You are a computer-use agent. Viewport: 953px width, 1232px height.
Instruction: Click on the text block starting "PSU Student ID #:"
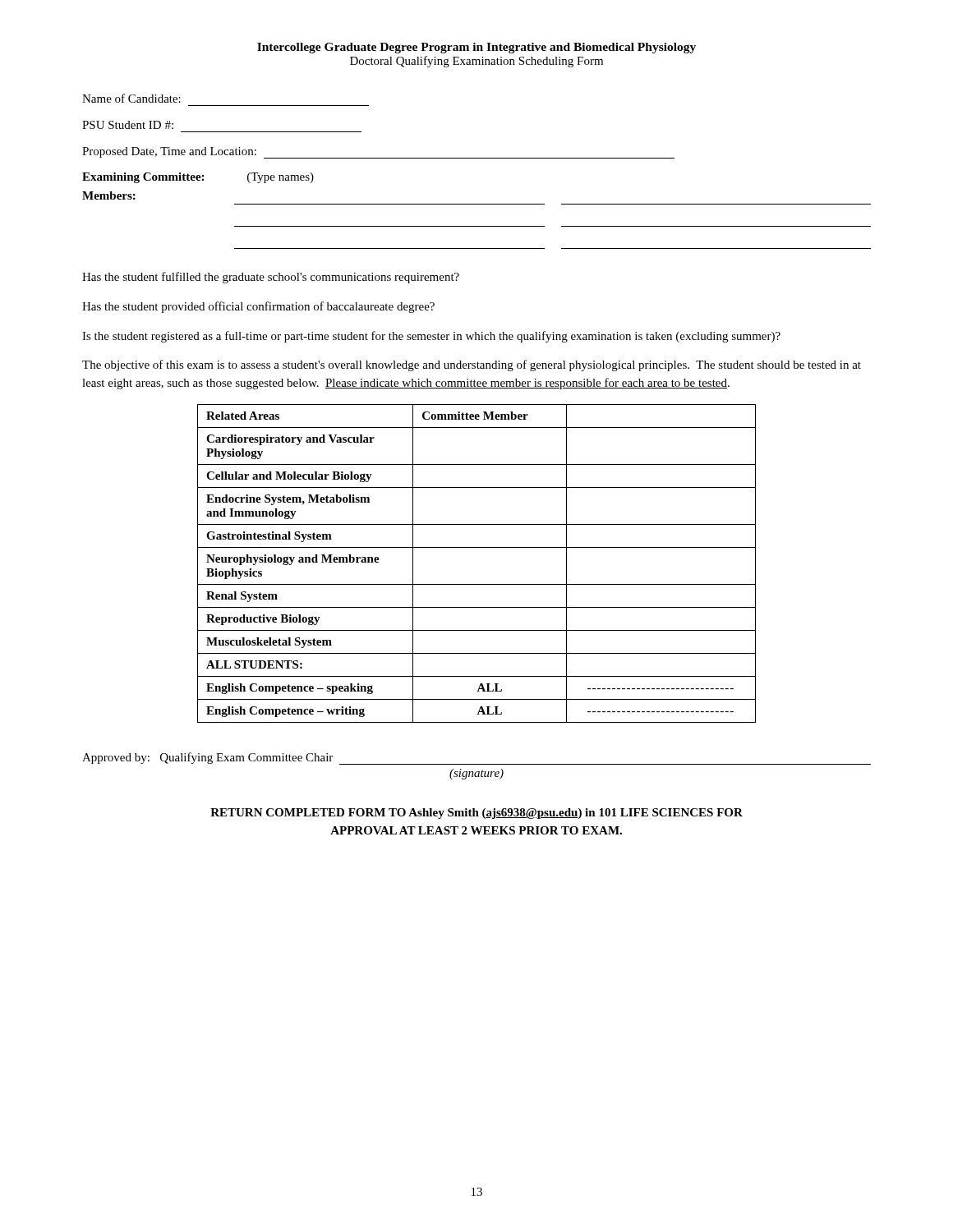click(x=222, y=125)
